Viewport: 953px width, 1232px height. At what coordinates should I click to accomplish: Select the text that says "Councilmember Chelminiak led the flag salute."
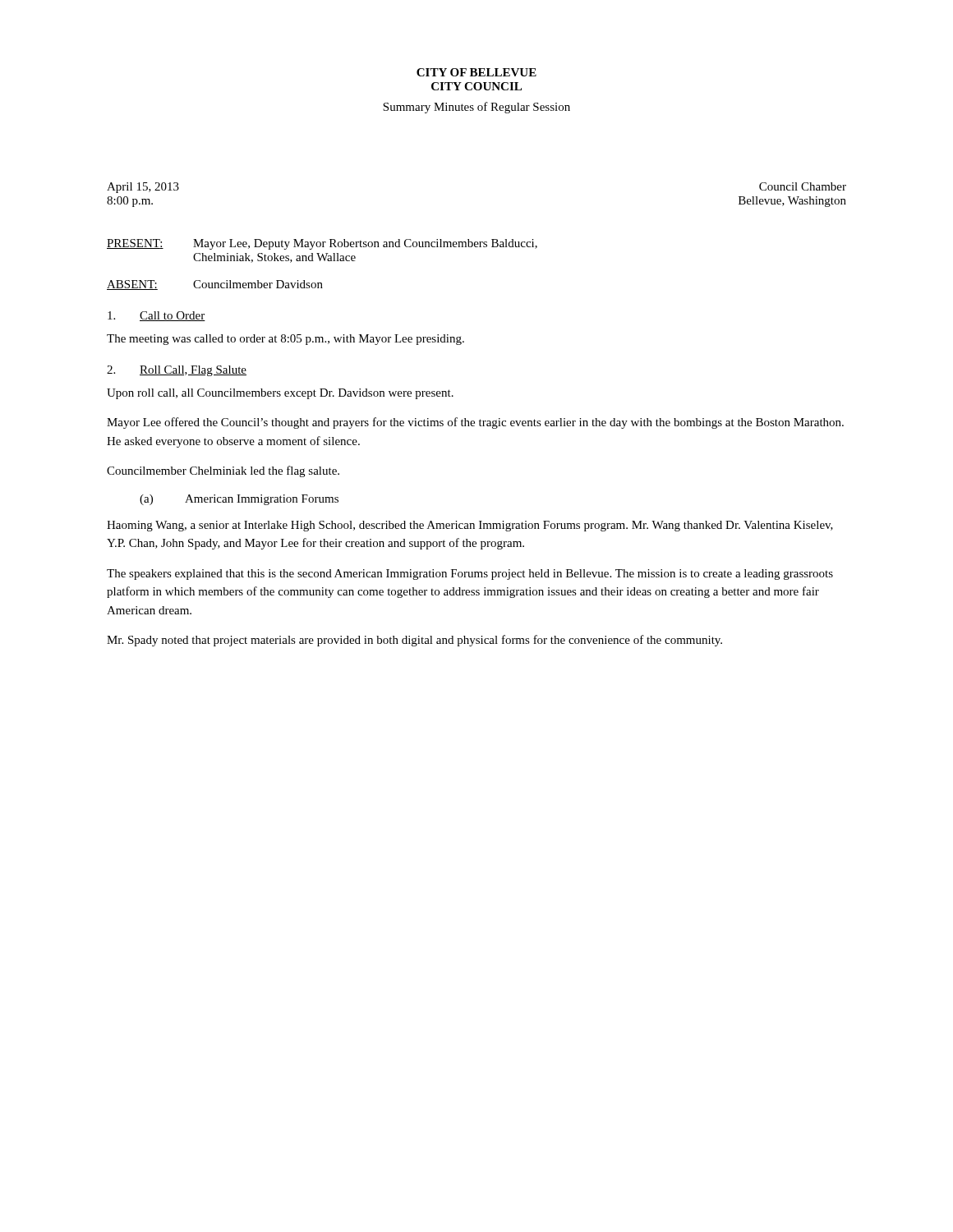[224, 471]
